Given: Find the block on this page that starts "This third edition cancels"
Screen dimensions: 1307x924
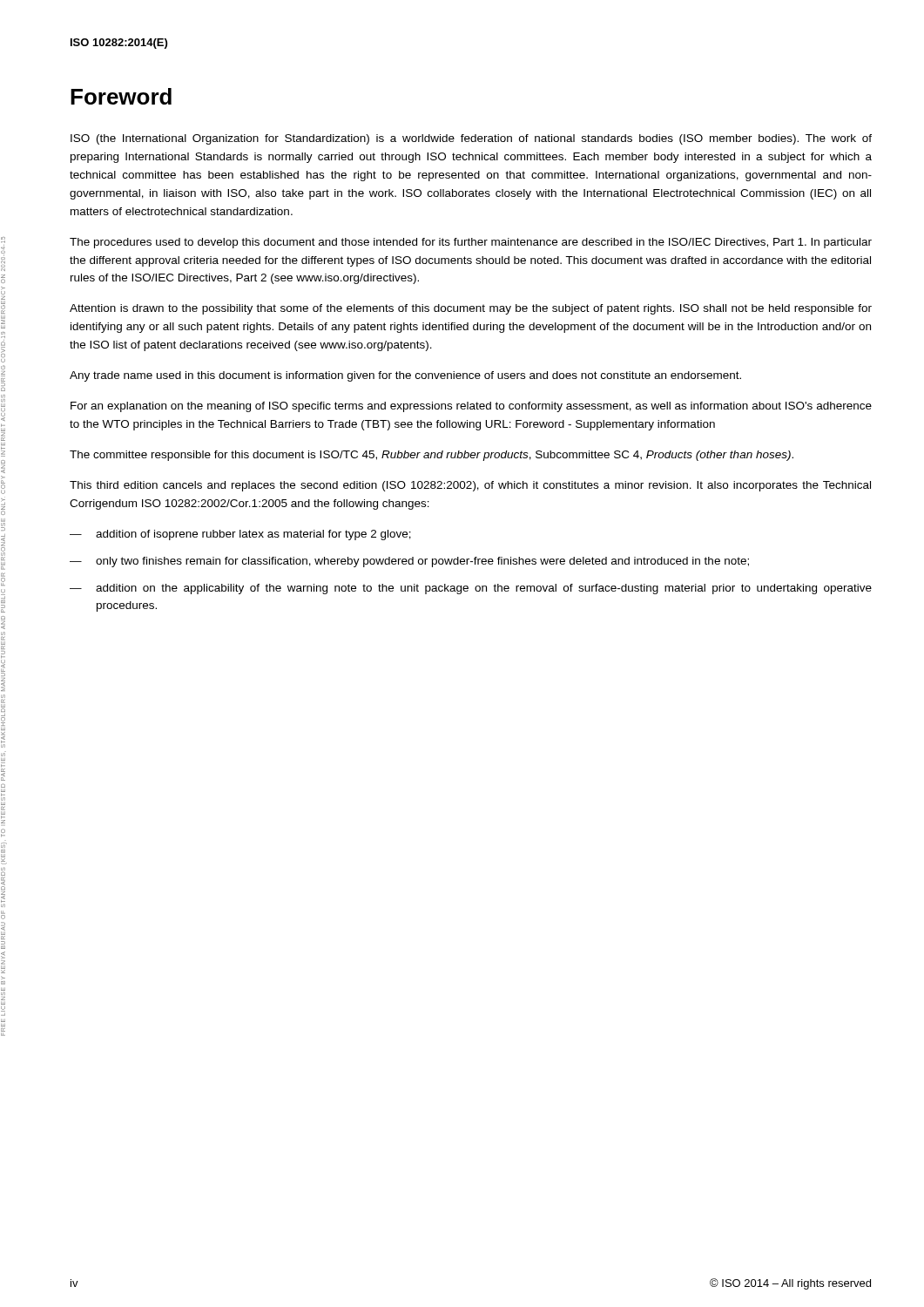Looking at the screenshot, I should pos(471,494).
